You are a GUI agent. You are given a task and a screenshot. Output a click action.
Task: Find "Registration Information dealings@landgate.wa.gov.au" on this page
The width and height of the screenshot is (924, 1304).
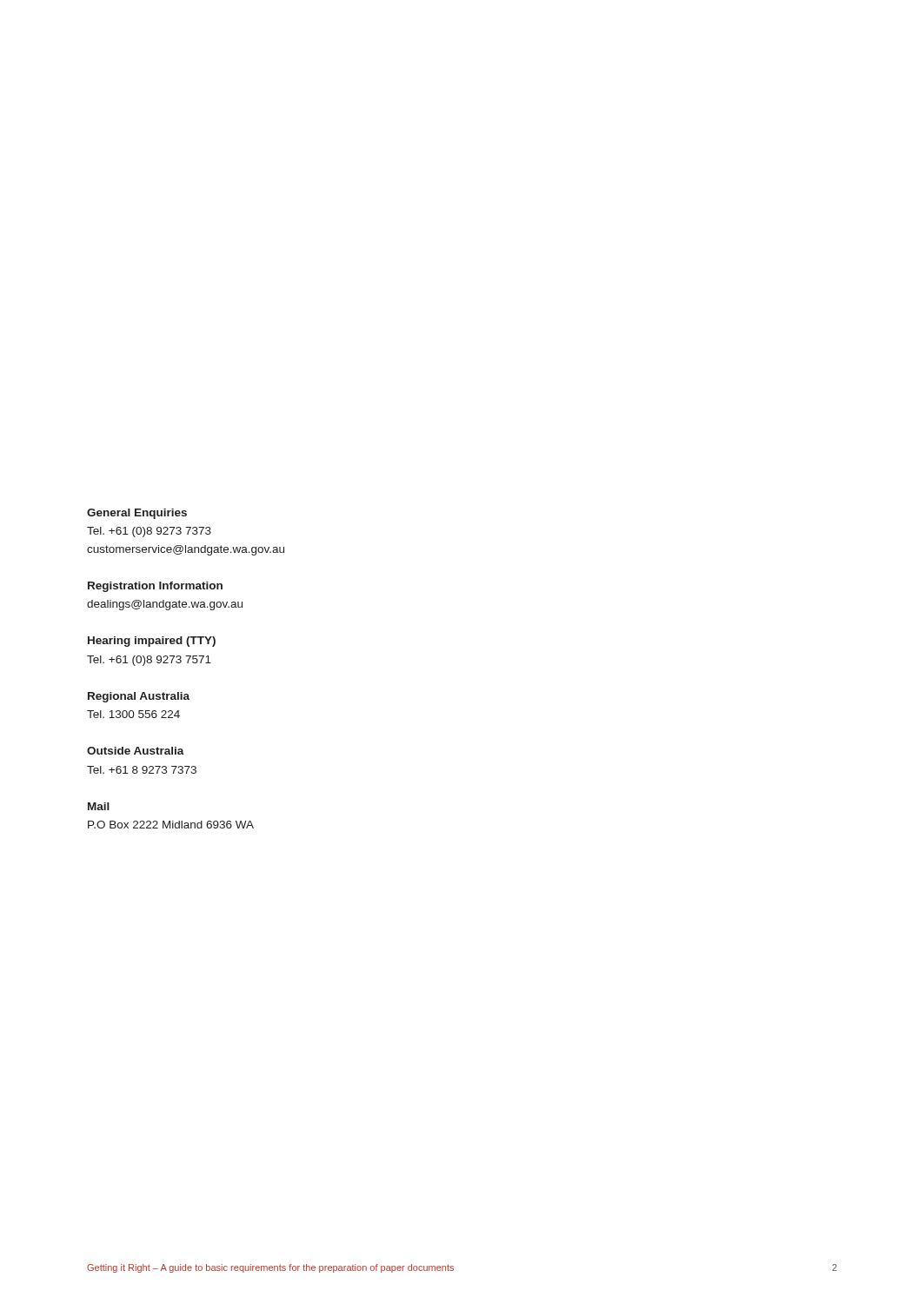pyautogui.click(x=155, y=587)
